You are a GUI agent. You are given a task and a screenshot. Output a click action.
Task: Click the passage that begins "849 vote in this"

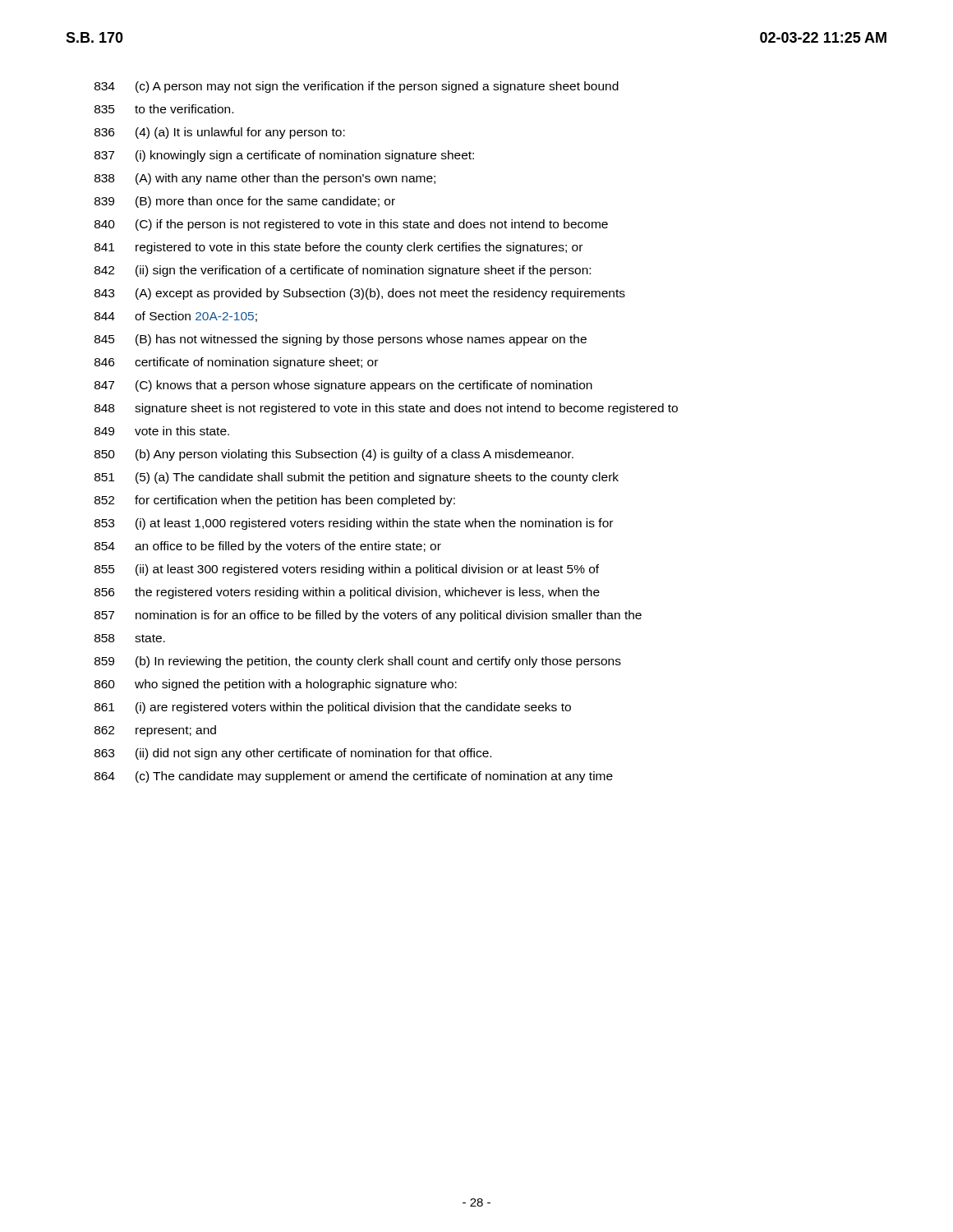[162, 431]
